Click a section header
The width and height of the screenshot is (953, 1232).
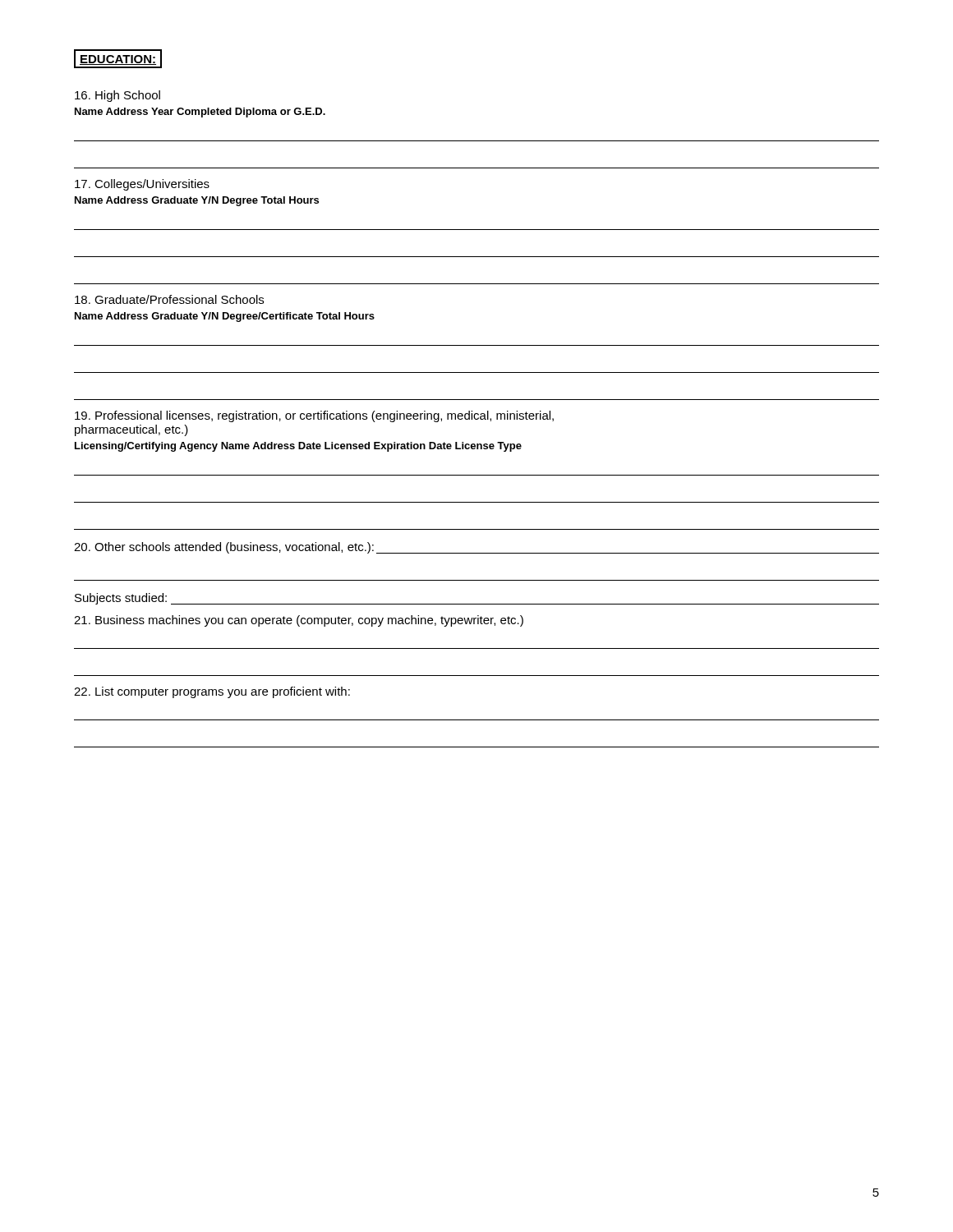[118, 59]
